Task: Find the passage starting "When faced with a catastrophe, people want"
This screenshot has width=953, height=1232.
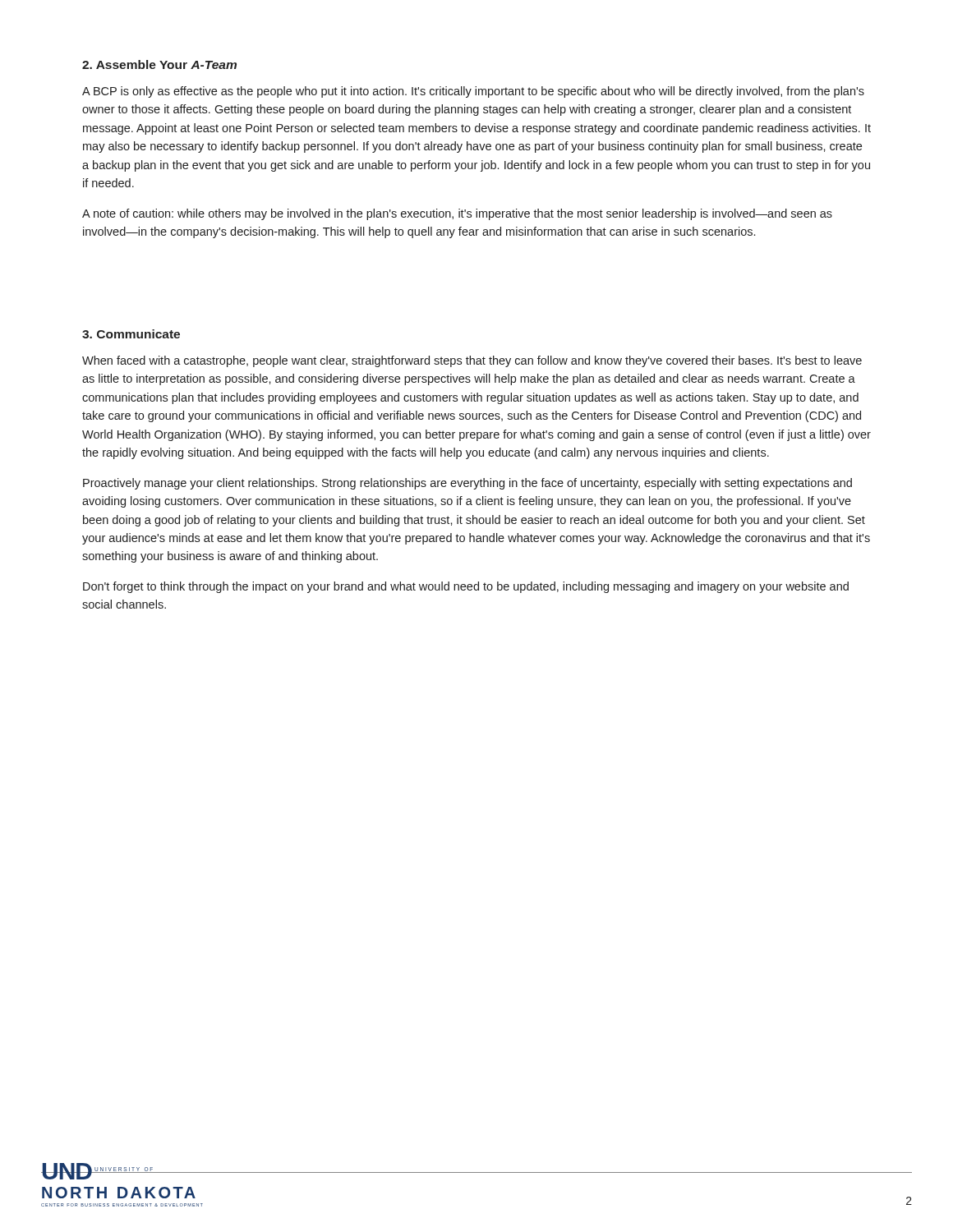Action: [x=476, y=406]
